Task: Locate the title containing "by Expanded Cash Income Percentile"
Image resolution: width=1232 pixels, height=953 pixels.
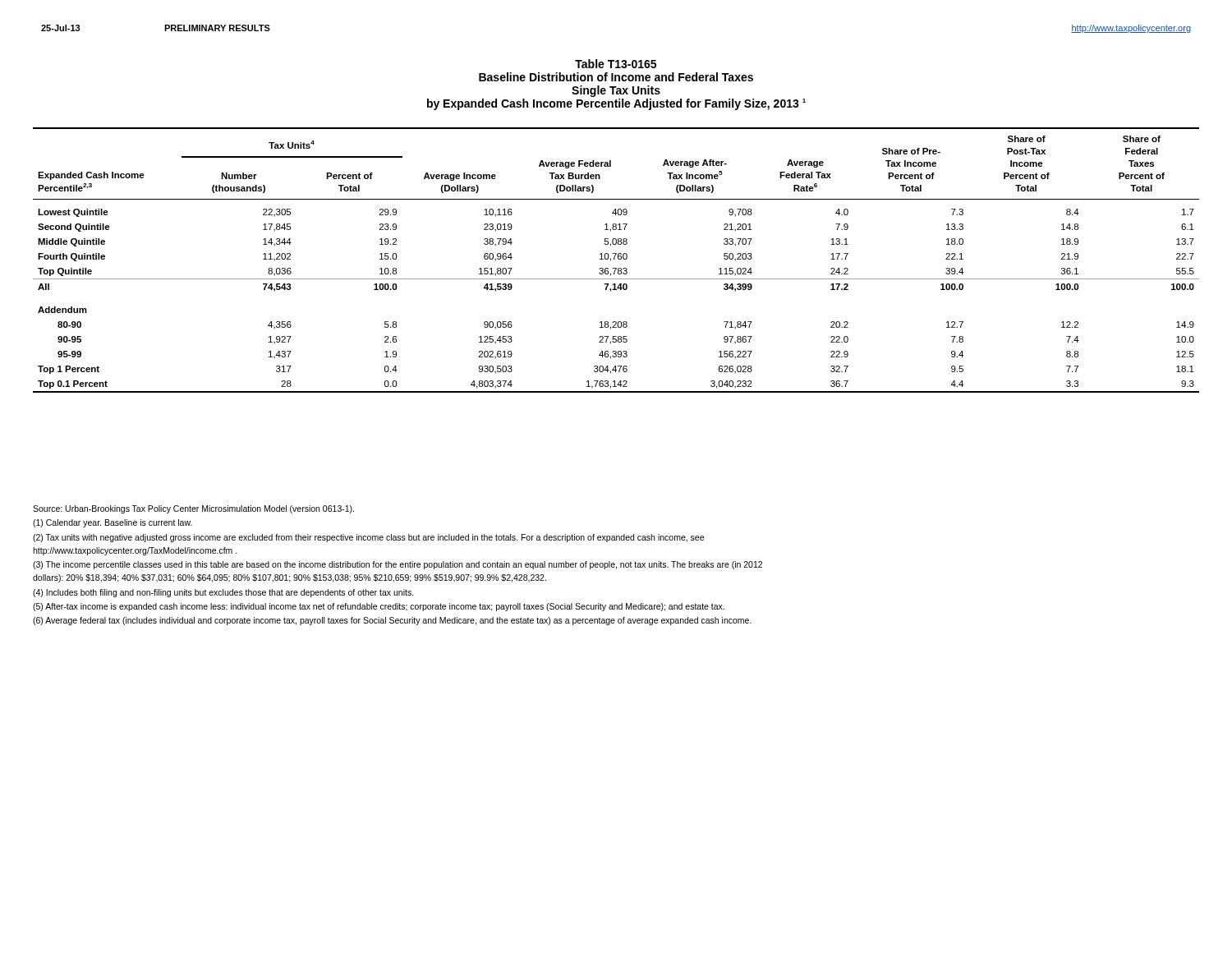Action: point(616,103)
